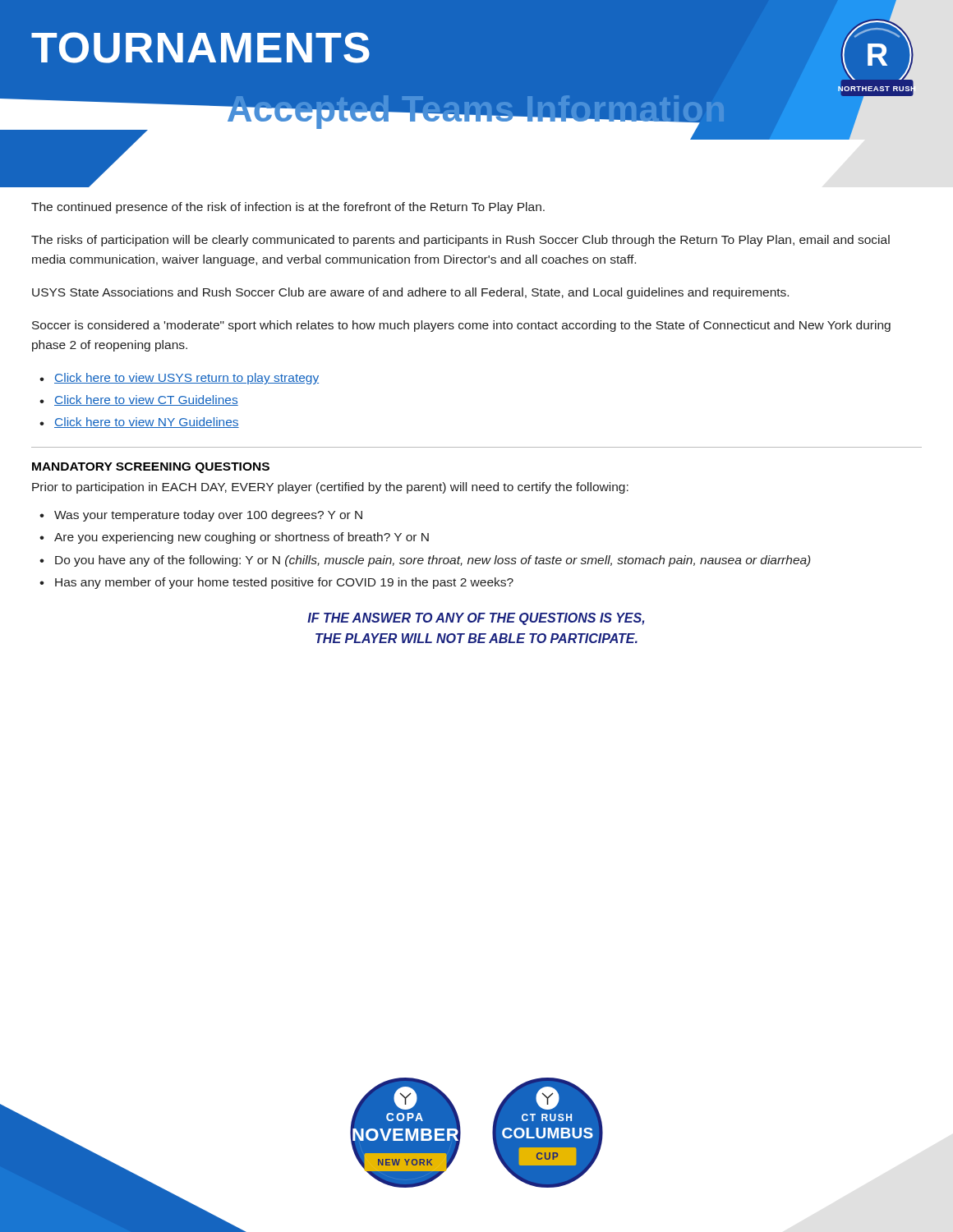The width and height of the screenshot is (953, 1232).
Task: Click on the text block starting "Soccer is considered a 'moderate" sport which"
Action: (461, 335)
